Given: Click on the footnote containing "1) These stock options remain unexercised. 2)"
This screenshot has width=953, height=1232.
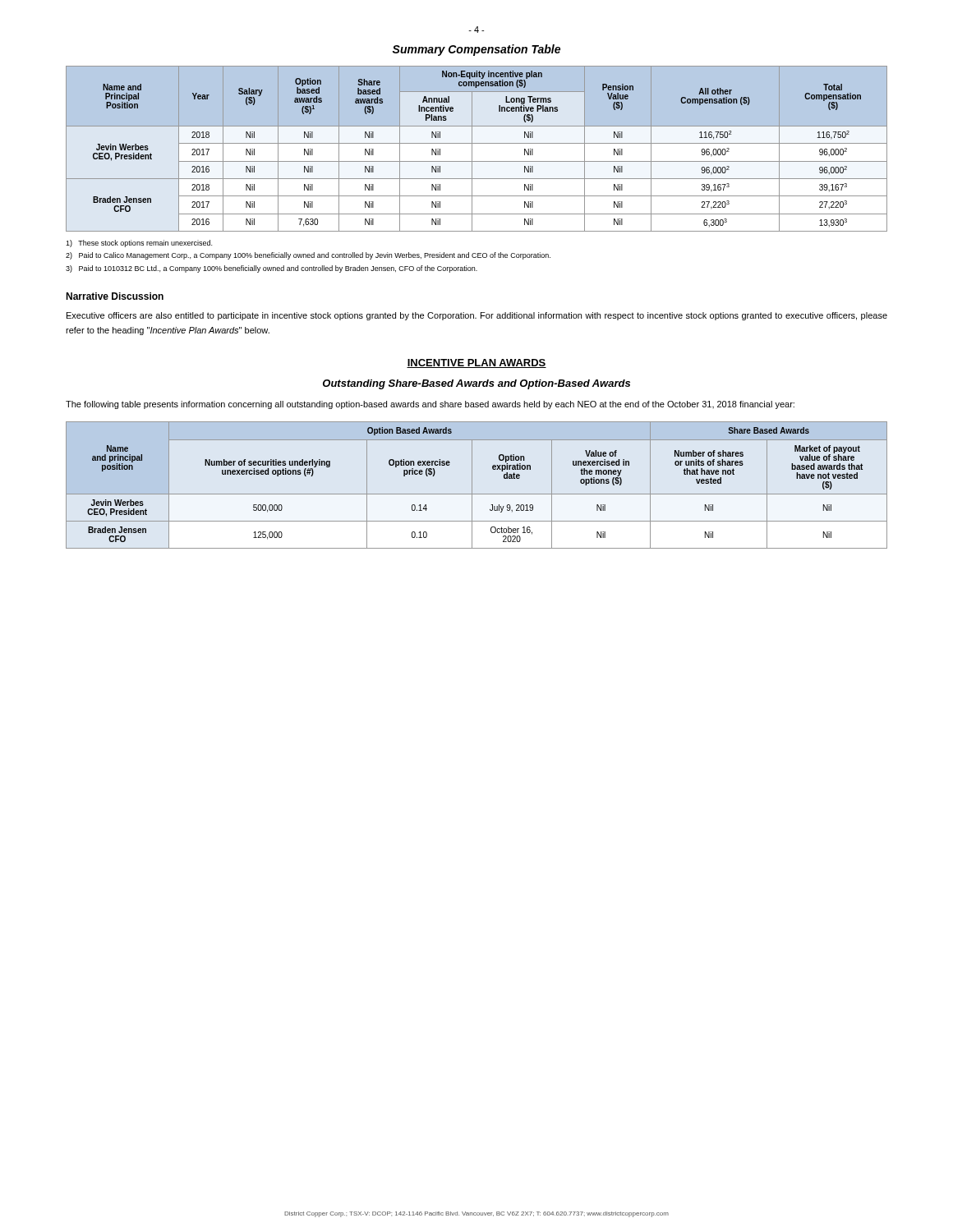Looking at the screenshot, I should pyautogui.click(x=476, y=256).
